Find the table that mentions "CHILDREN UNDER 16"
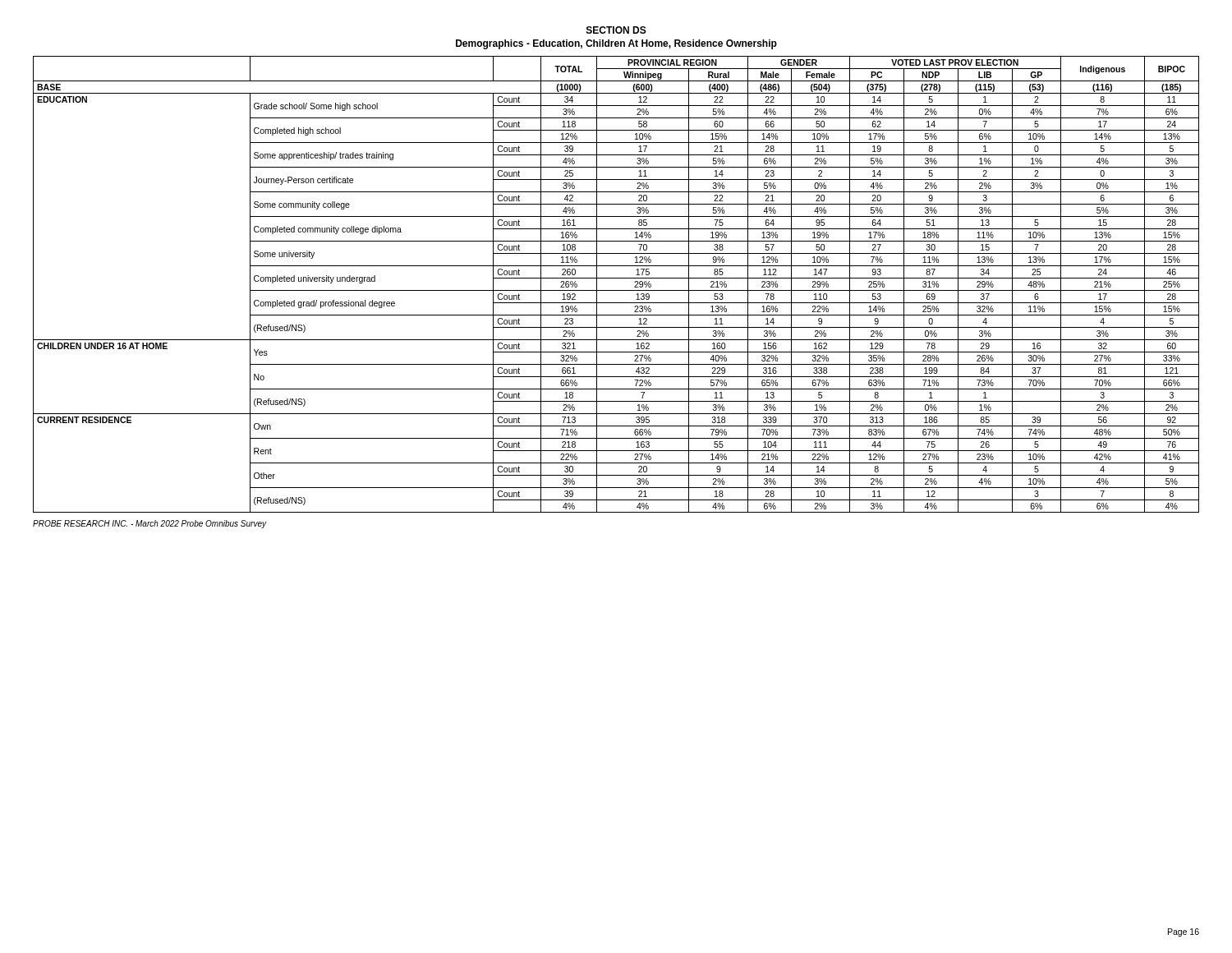The image size is (1232, 953). tap(616, 284)
